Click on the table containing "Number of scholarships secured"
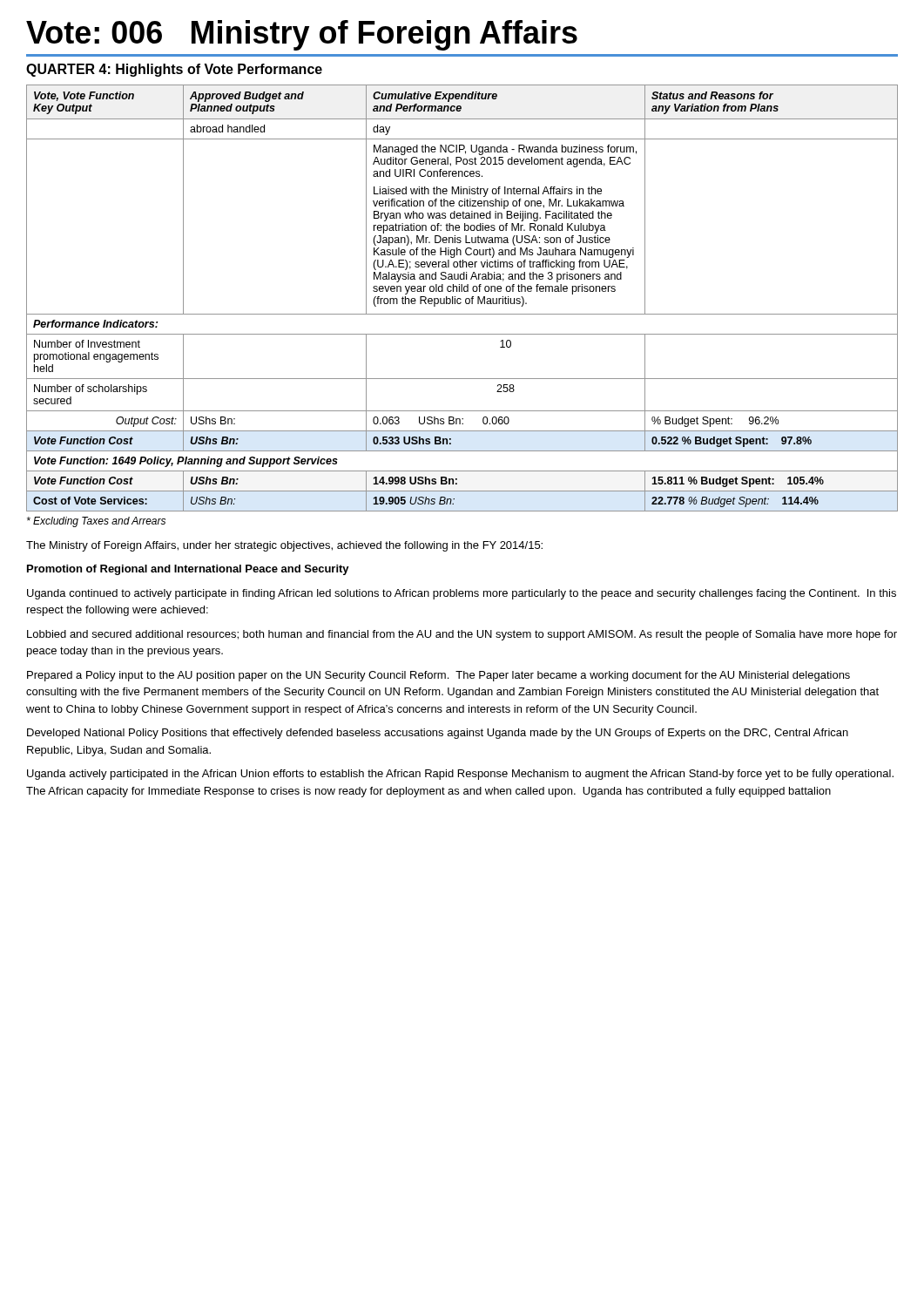The image size is (924, 1307). [462, 298]
